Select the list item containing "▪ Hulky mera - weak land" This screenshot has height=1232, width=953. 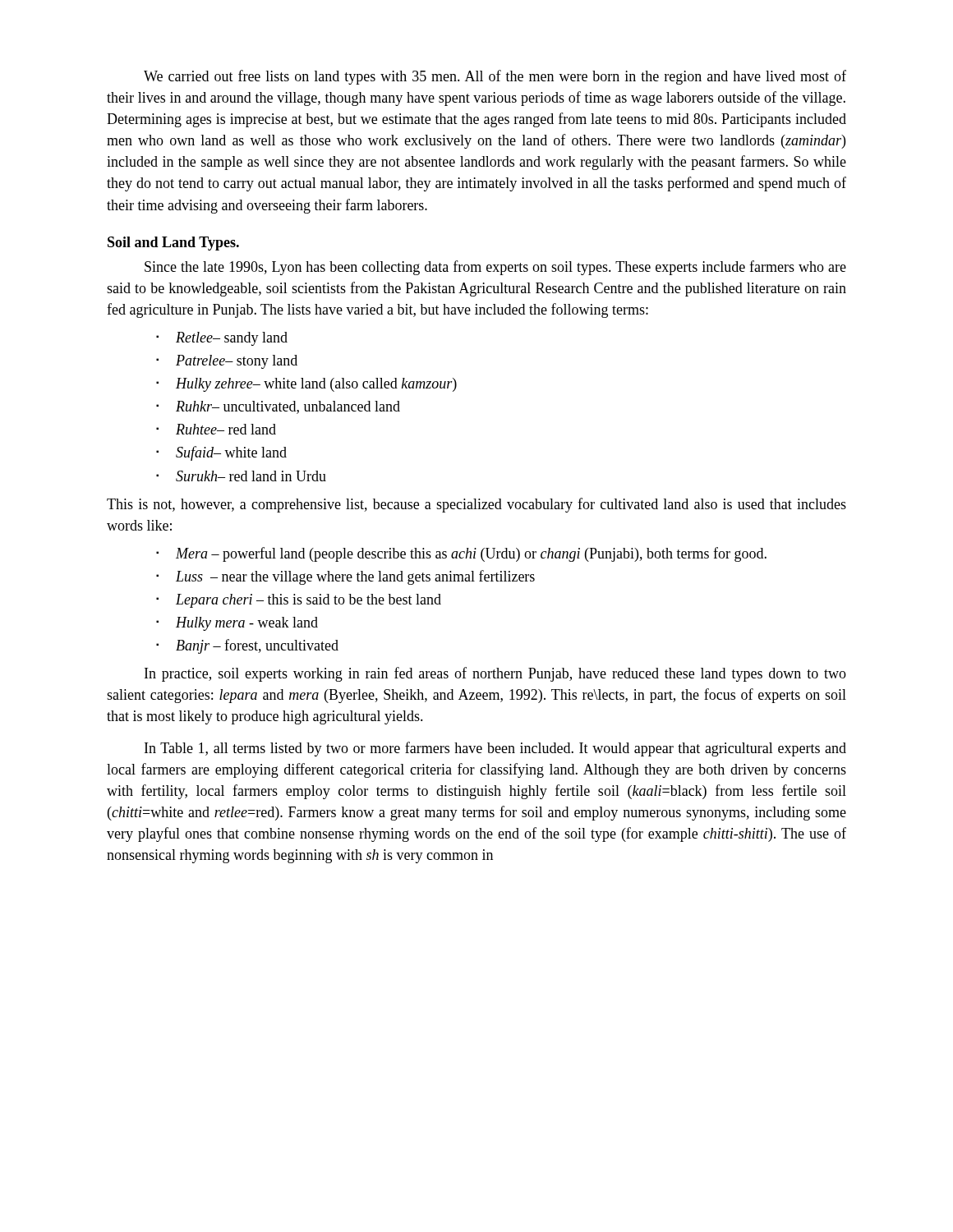pyautogui.click(x=237, y=624)
